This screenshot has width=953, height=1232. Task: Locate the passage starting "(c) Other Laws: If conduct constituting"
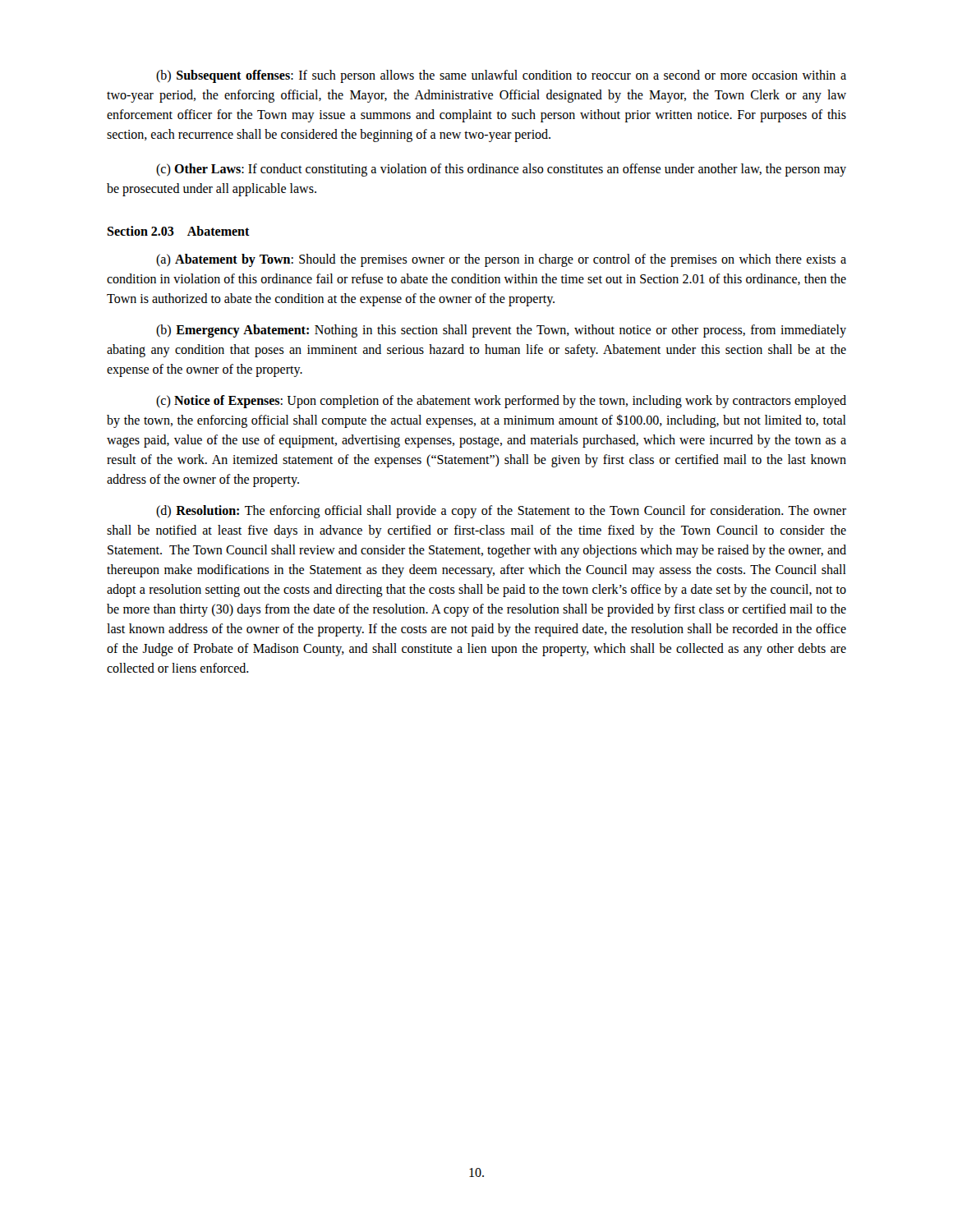coord(476,179)
